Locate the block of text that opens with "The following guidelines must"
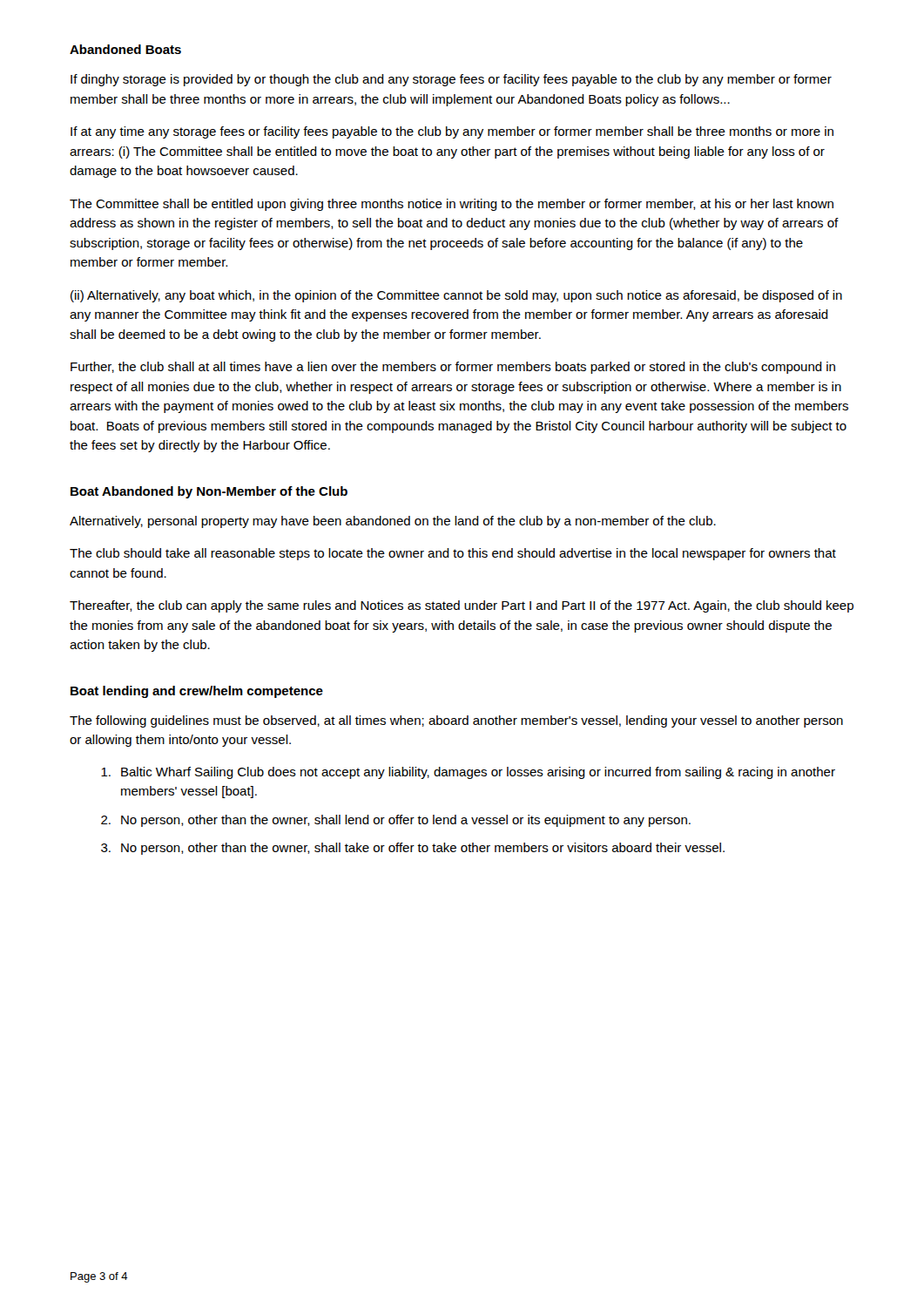The height and width of the screenshot is (1307, 924). tap(462, 730)
